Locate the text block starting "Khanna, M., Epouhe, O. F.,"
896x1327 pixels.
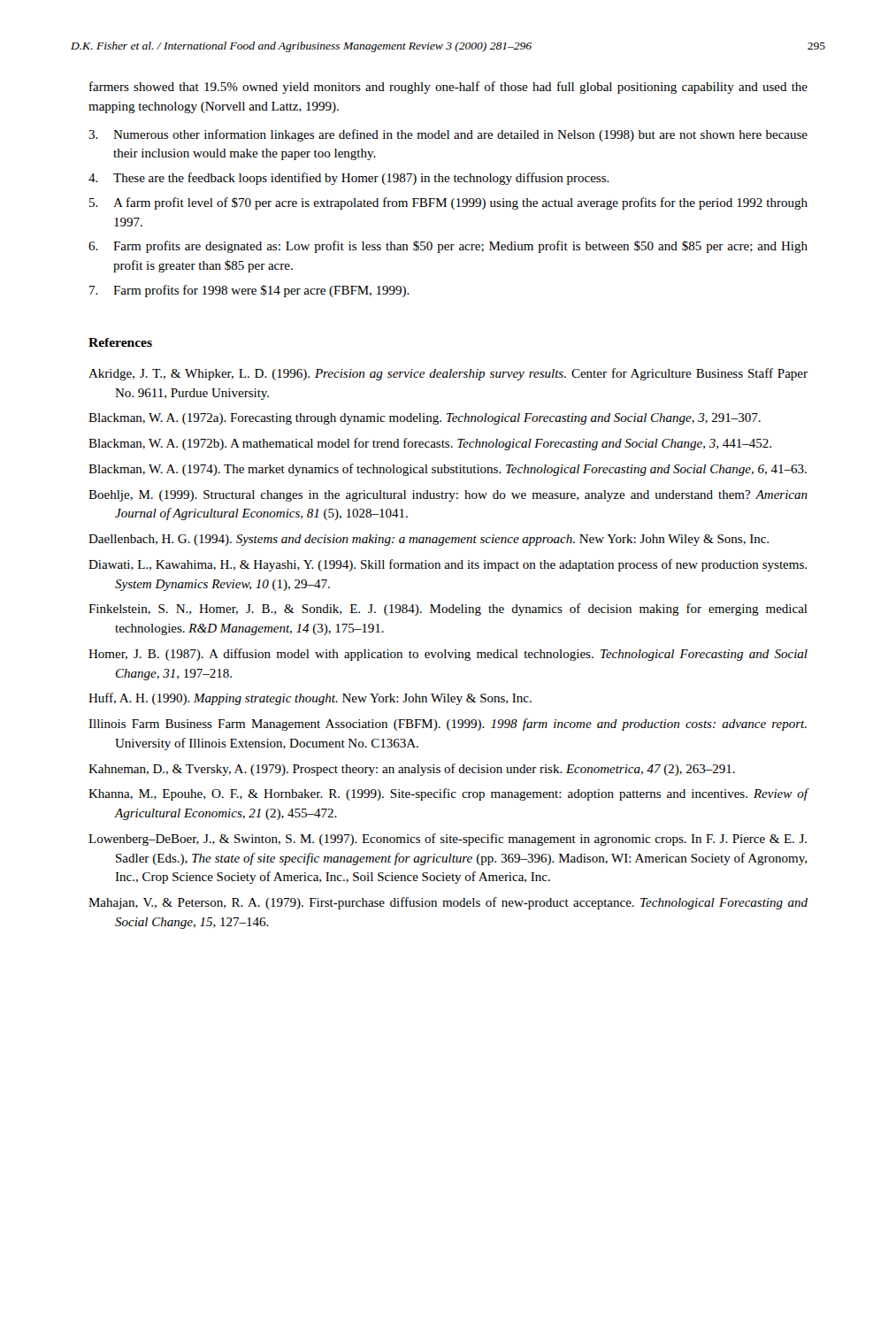point(448,804)
